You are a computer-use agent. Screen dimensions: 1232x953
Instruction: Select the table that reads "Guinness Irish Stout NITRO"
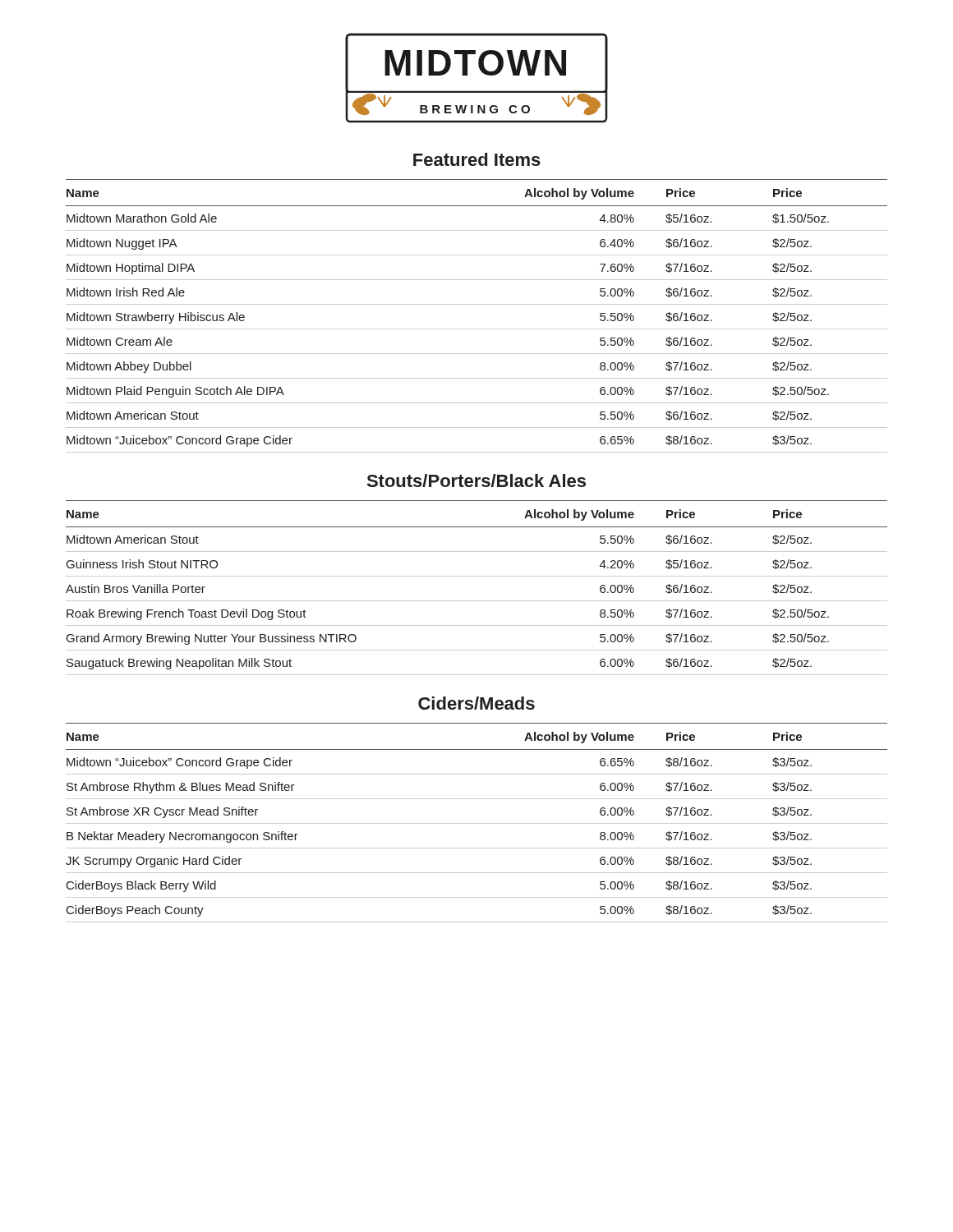(476, 588)
